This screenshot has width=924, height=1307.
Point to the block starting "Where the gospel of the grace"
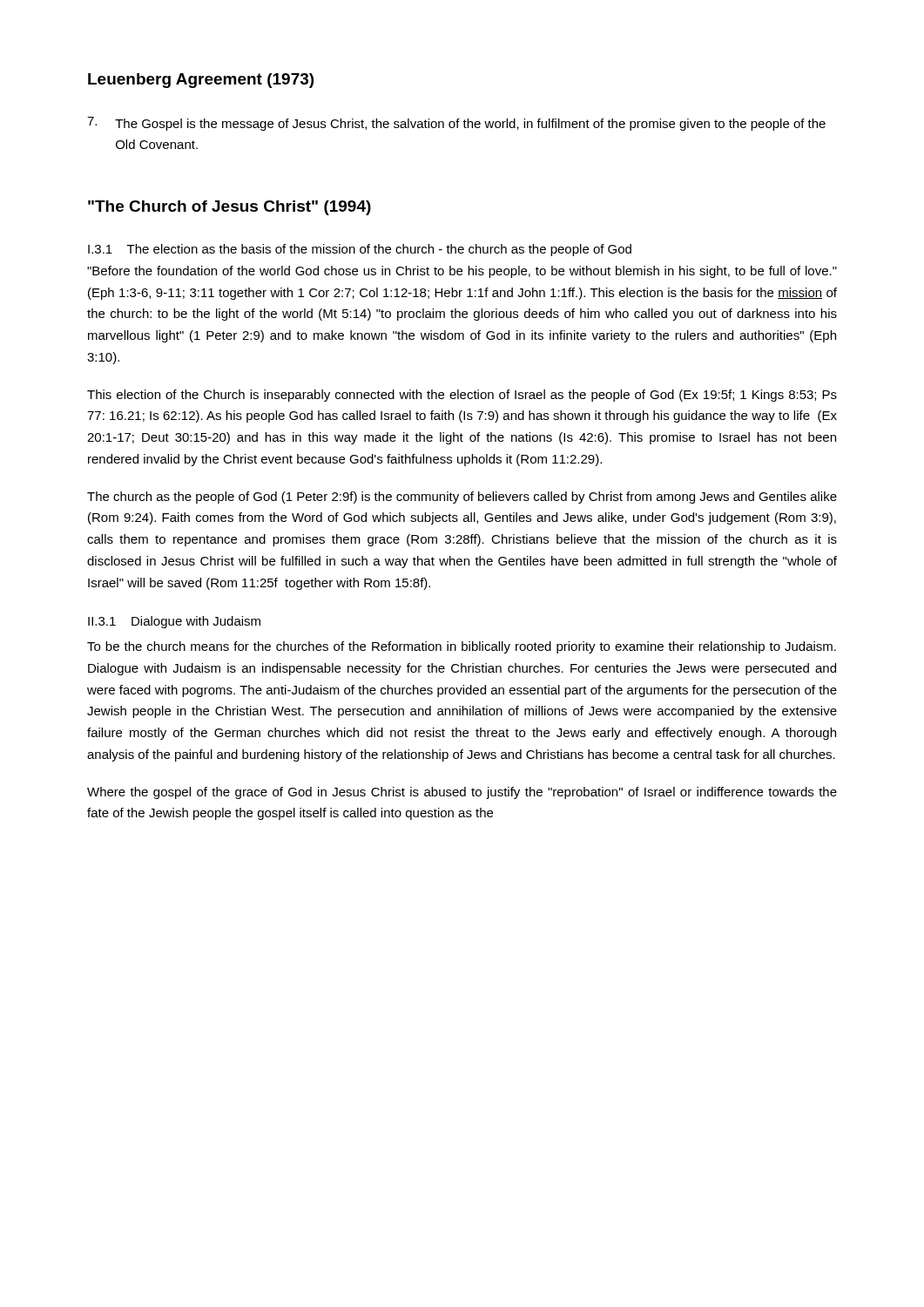click(462, 802)
